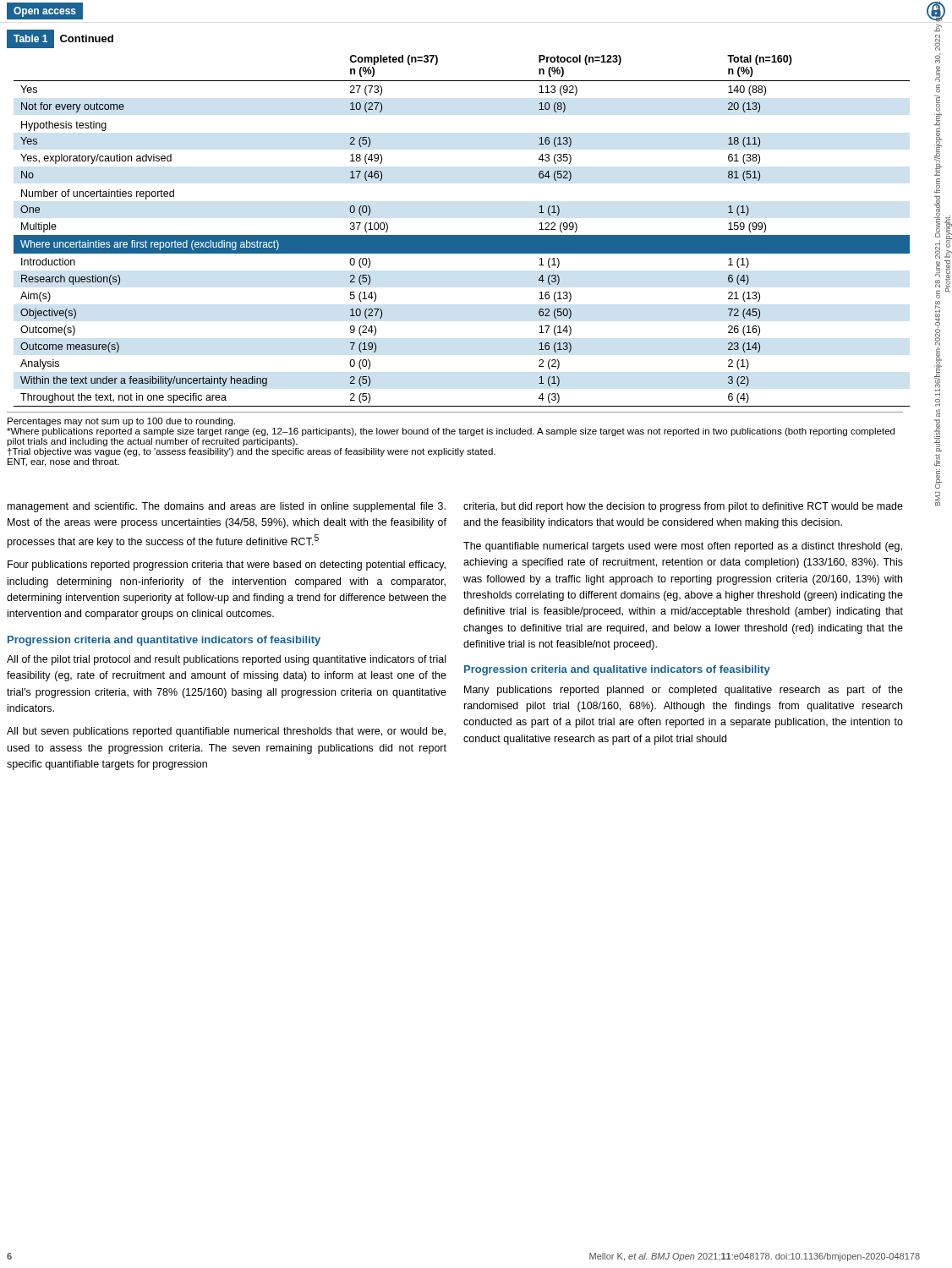Screen dimensions: 1268x952
Task: Select the text block that says "criteria, but did report how the decision to"
Action: coord(683,515)
